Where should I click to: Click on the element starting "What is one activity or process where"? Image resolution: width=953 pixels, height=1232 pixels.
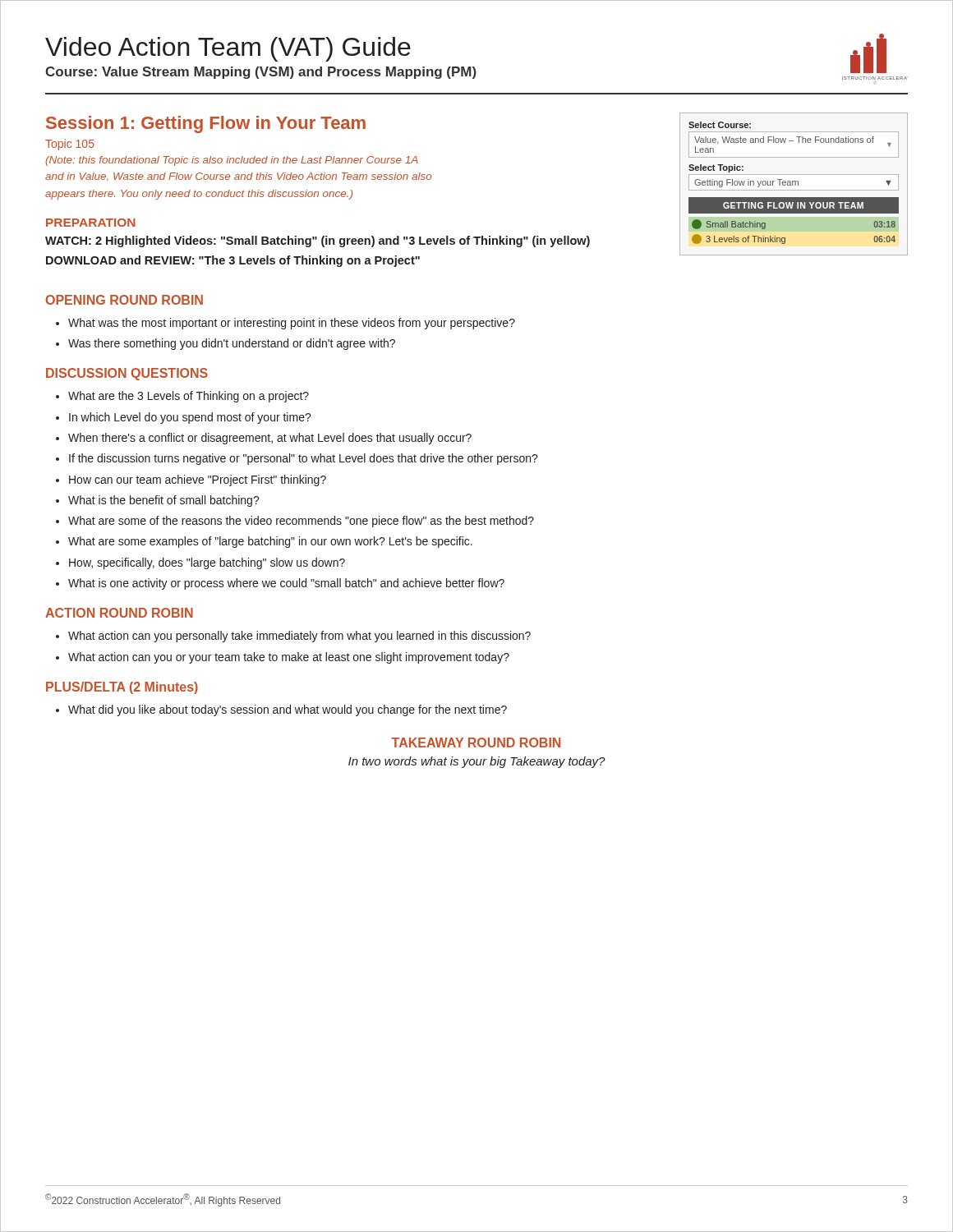[286, 583]
